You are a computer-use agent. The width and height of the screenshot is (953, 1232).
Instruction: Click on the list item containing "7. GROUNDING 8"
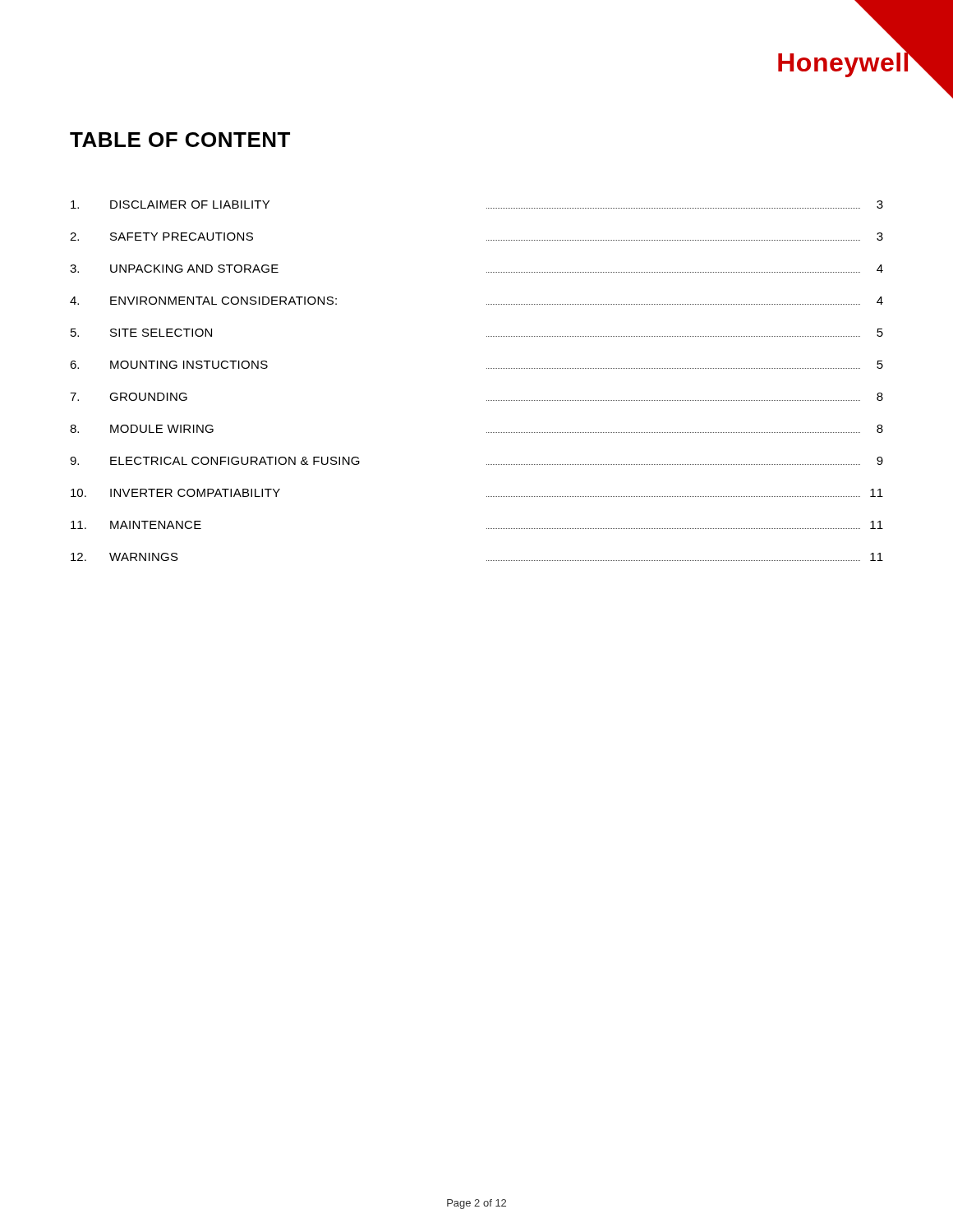(x=476, y=396)
